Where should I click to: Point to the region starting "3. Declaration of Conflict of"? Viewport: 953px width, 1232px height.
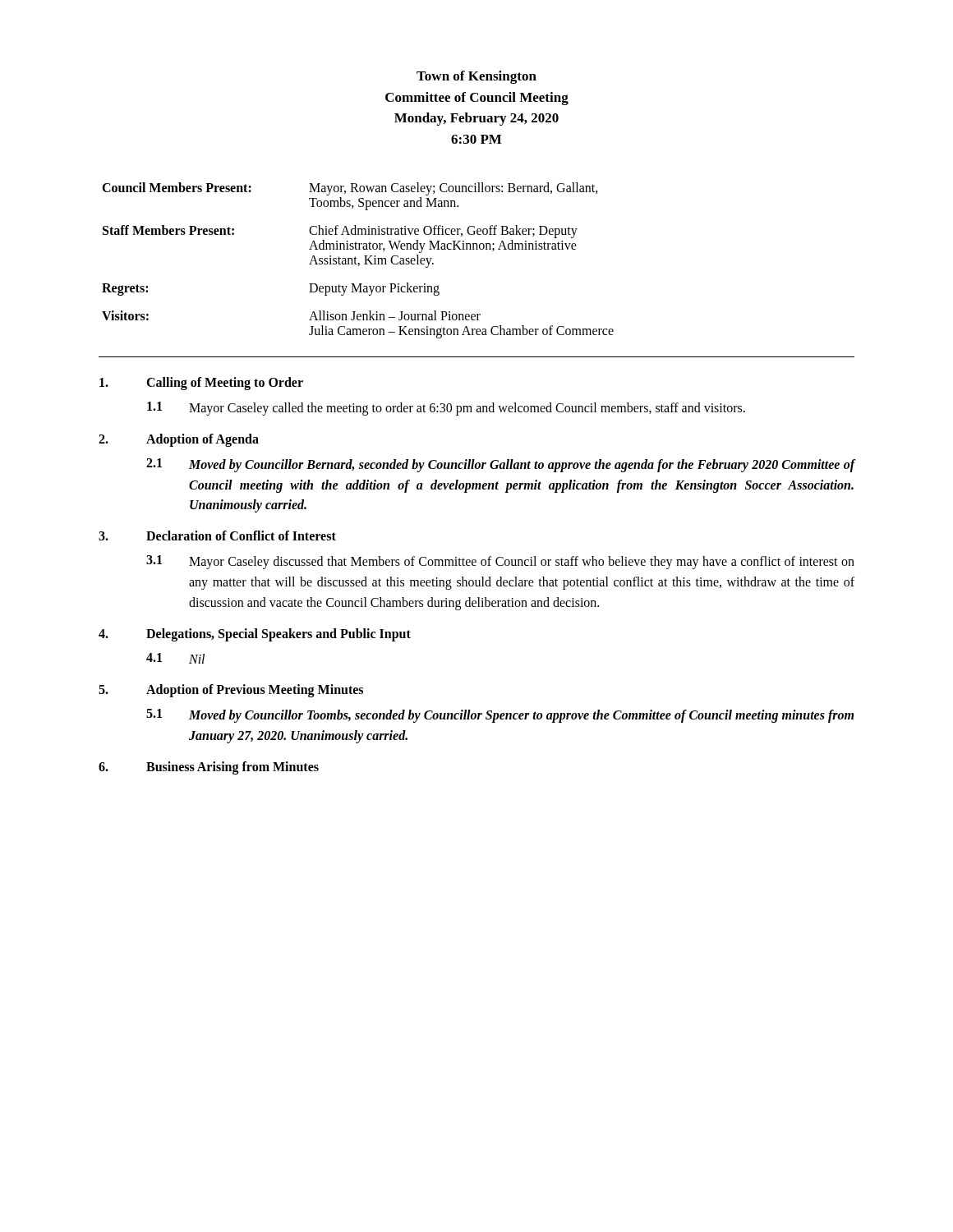pos(217,536)
